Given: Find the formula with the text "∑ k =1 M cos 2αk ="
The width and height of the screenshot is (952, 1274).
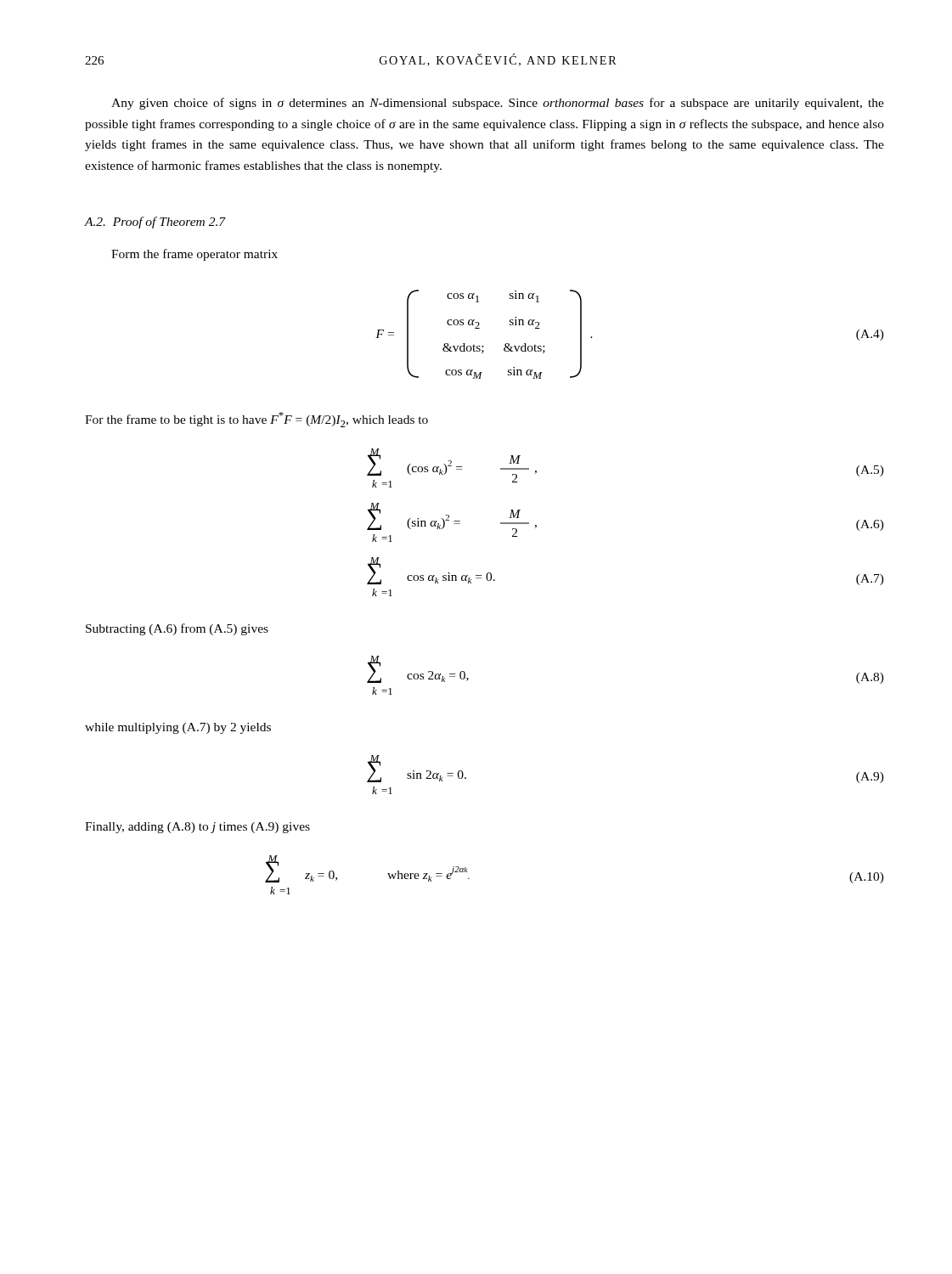Looking at the screenshot, I should click(x=374, y=670).
